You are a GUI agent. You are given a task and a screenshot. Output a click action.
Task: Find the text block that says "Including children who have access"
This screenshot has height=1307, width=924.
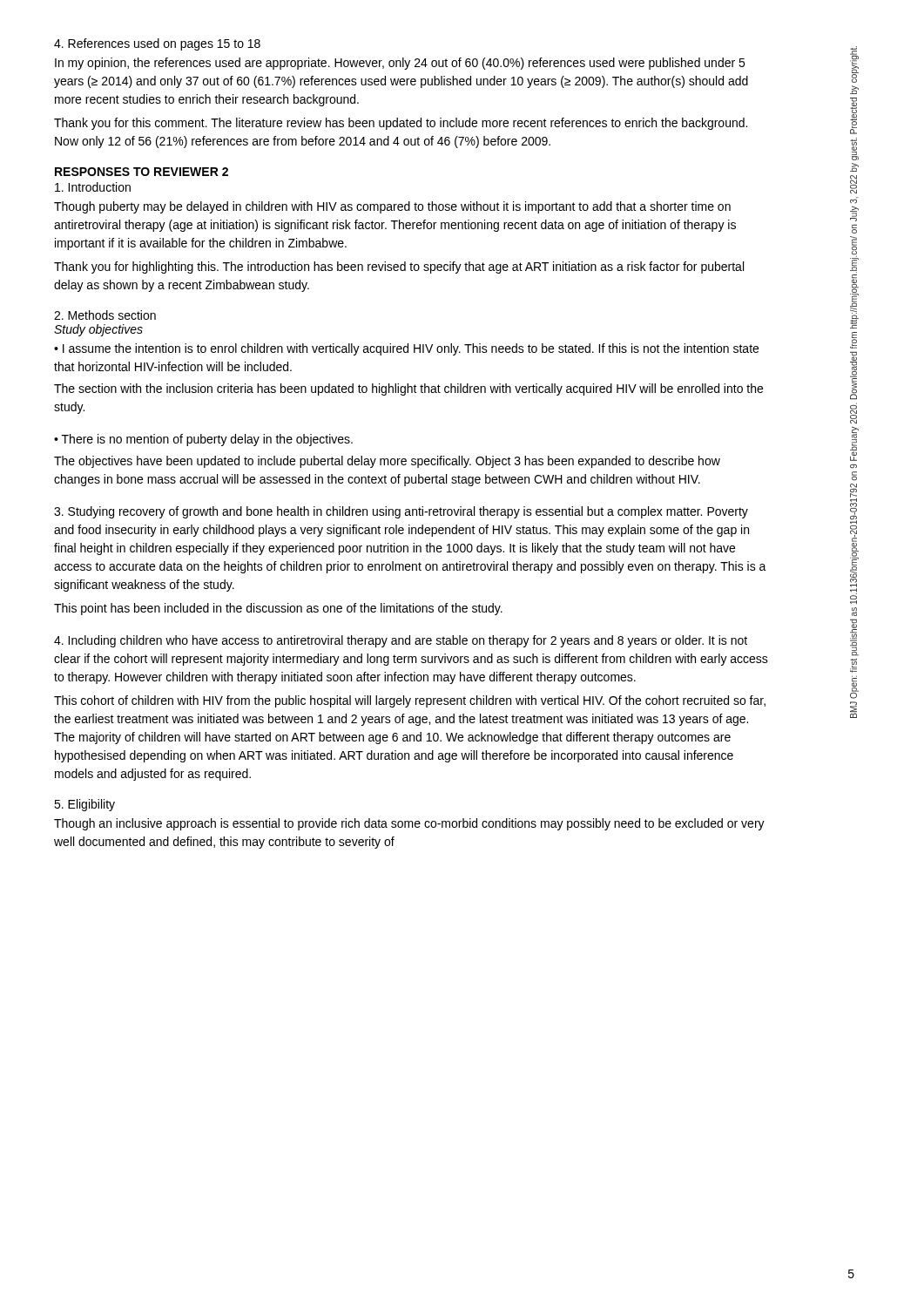tap(411, 659)
